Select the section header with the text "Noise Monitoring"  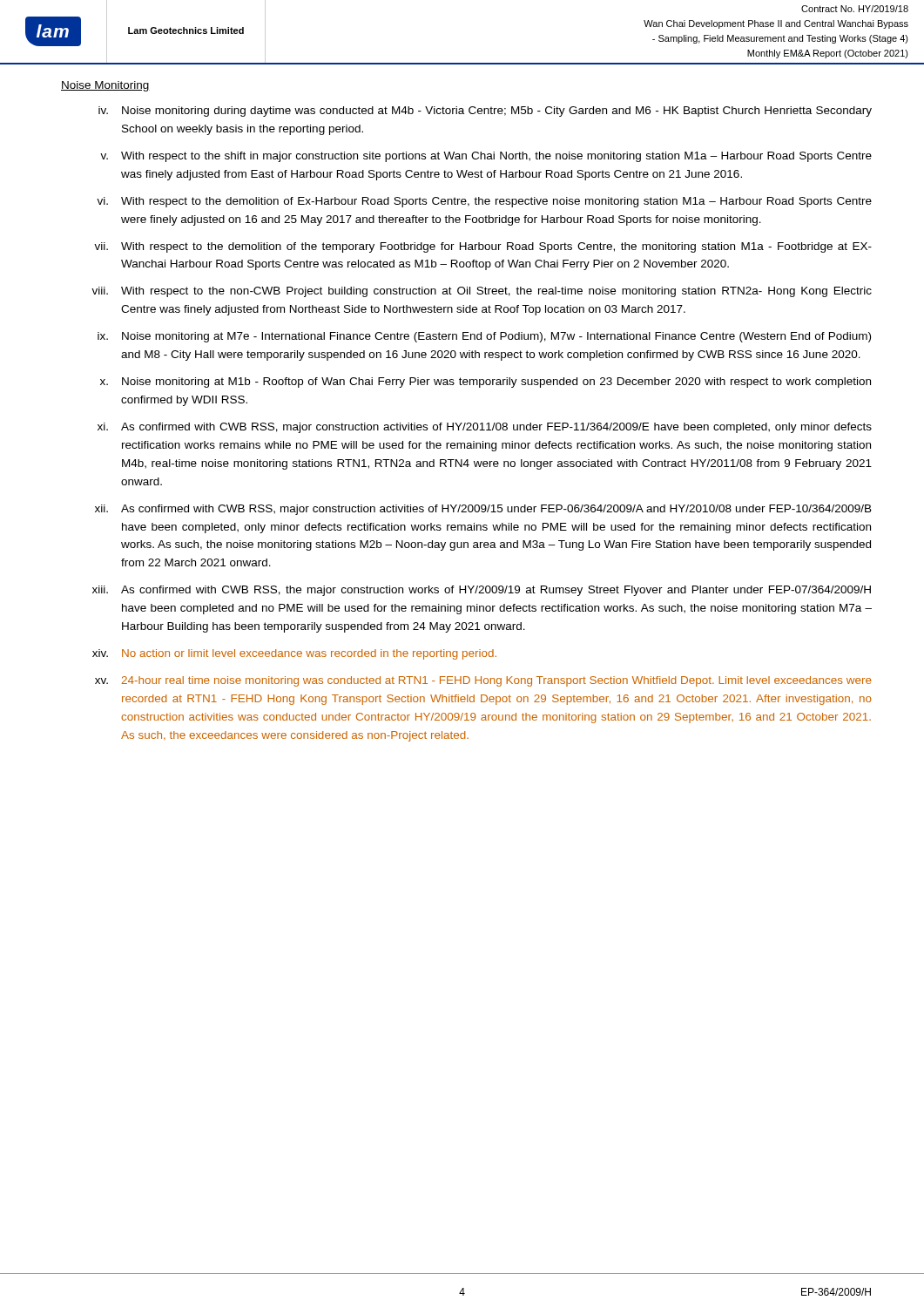[x=105, y=85]
